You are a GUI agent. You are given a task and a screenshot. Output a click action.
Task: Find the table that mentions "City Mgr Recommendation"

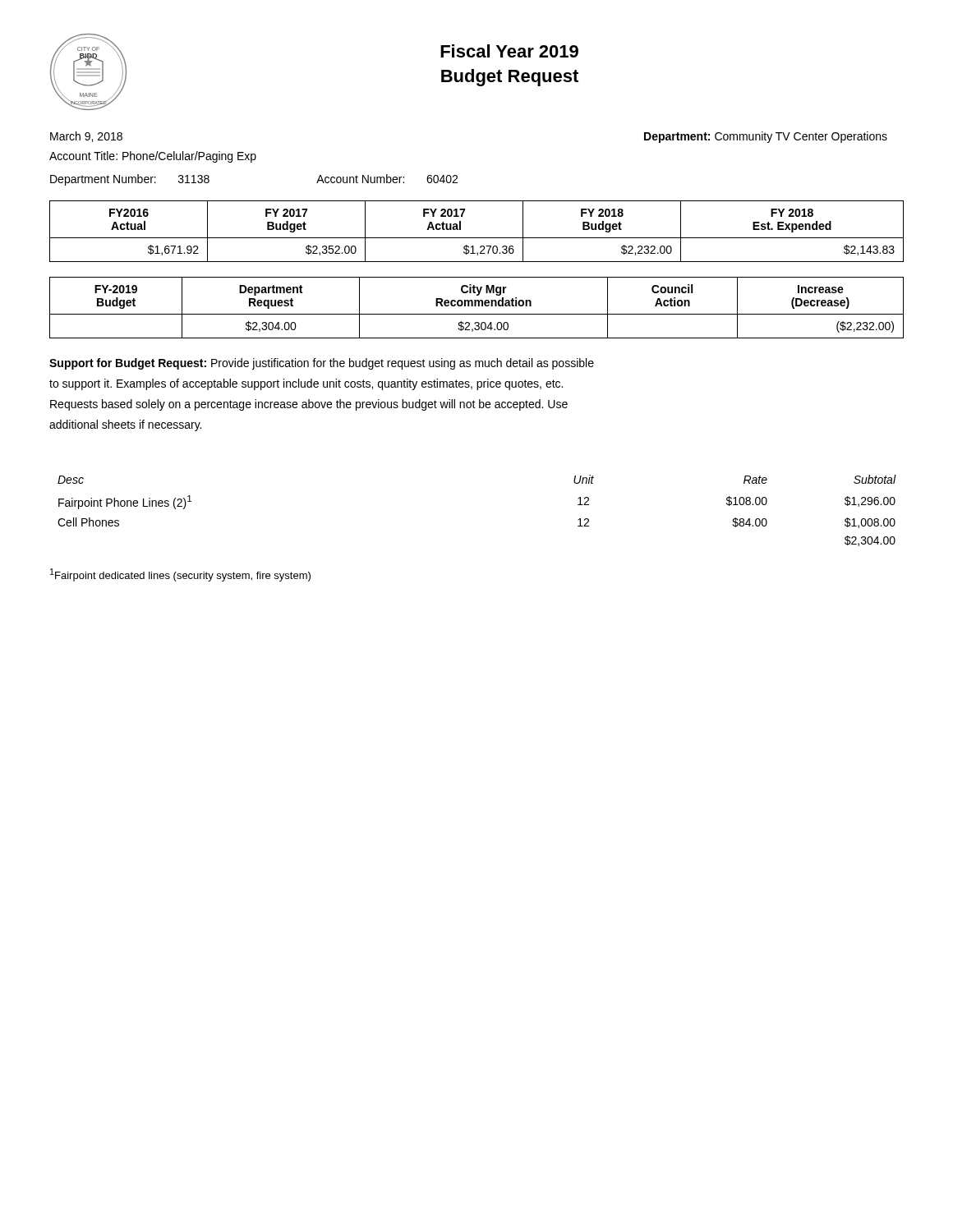476,308
